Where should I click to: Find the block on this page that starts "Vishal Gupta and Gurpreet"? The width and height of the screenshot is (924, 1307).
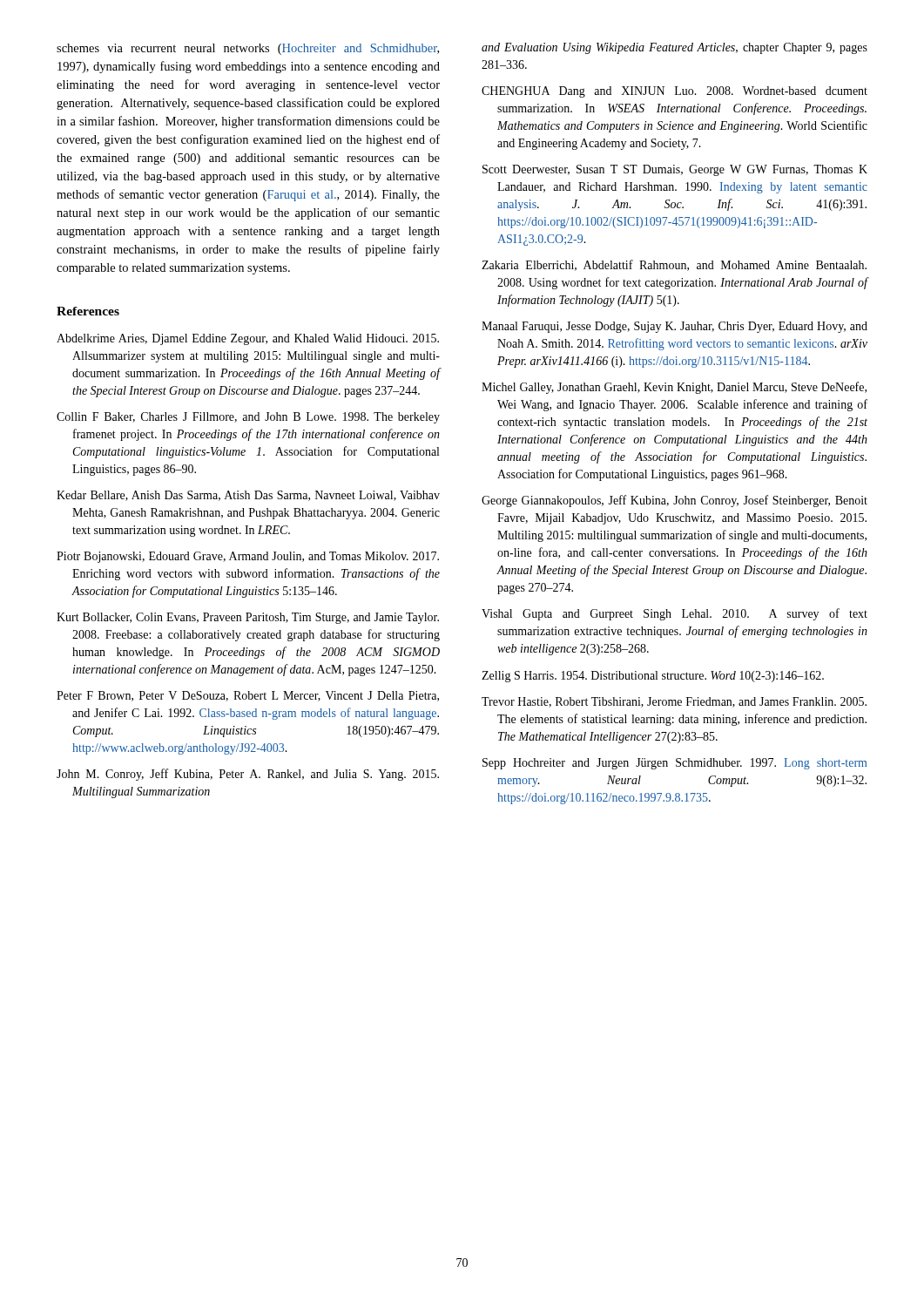pyautogui.click(x=674, y=632)
